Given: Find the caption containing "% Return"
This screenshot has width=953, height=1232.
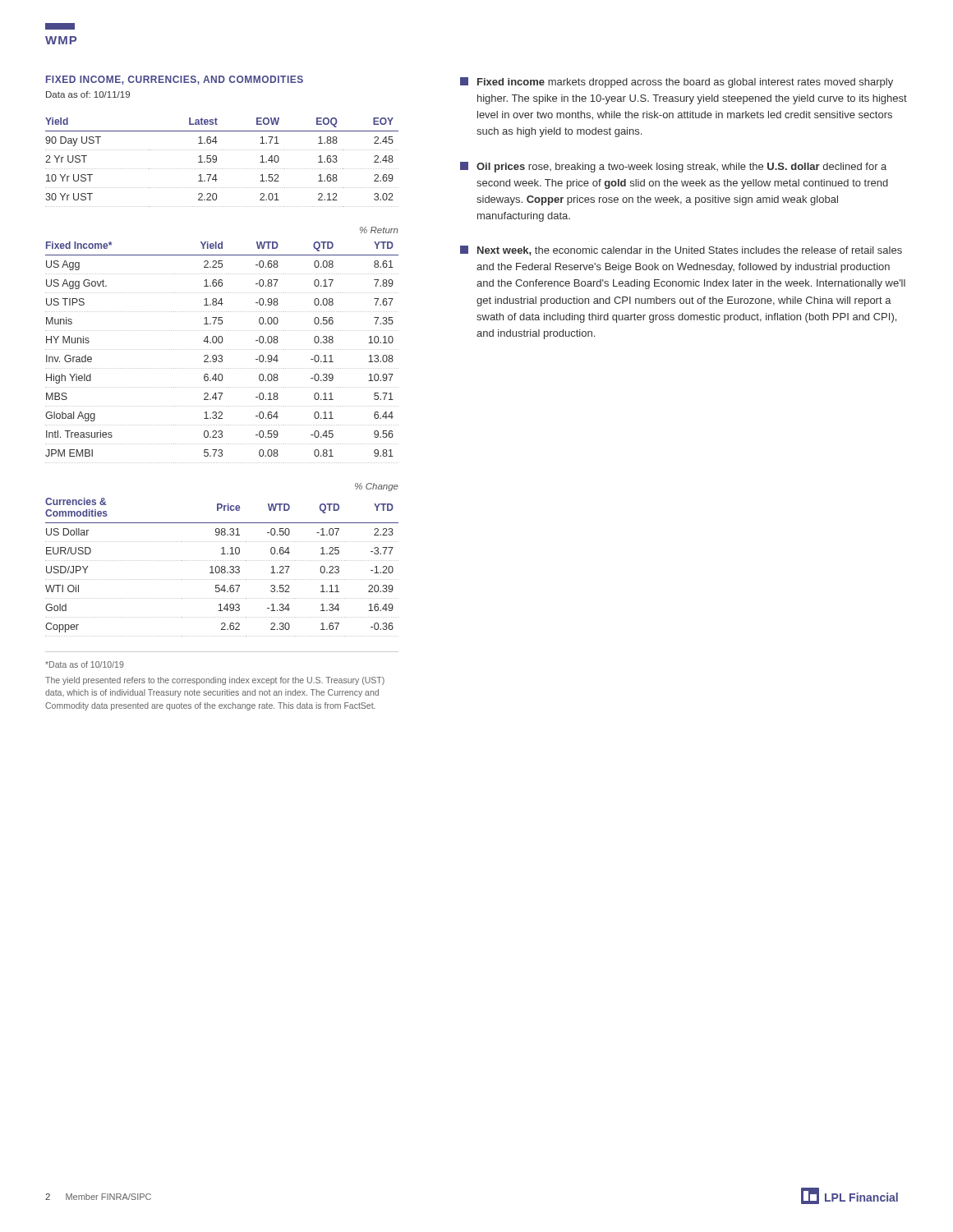Looking at the screenshot, I should click(x=379, y=230).
